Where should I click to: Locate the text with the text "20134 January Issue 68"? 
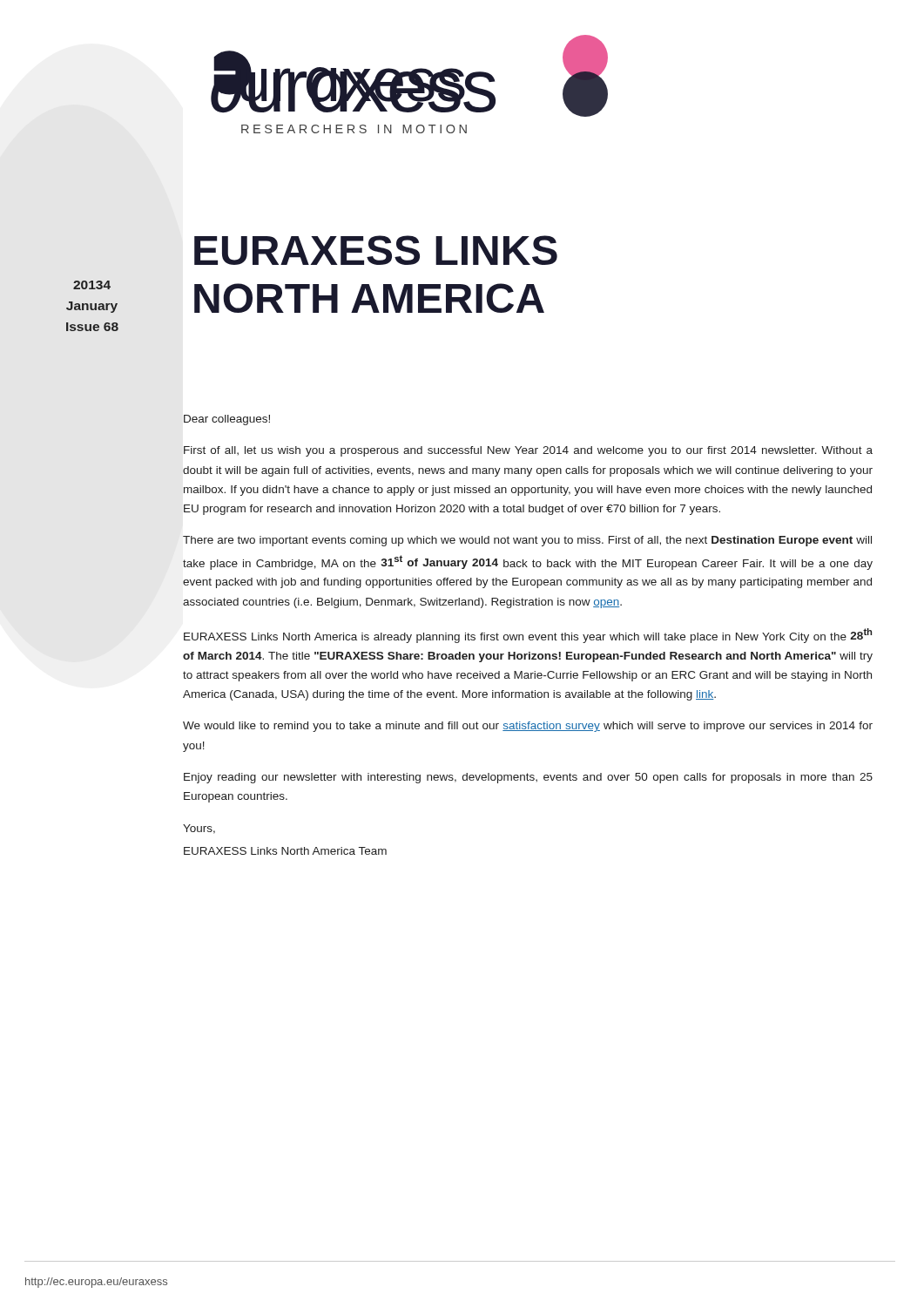pyautogui.click(x=92, y=305)
